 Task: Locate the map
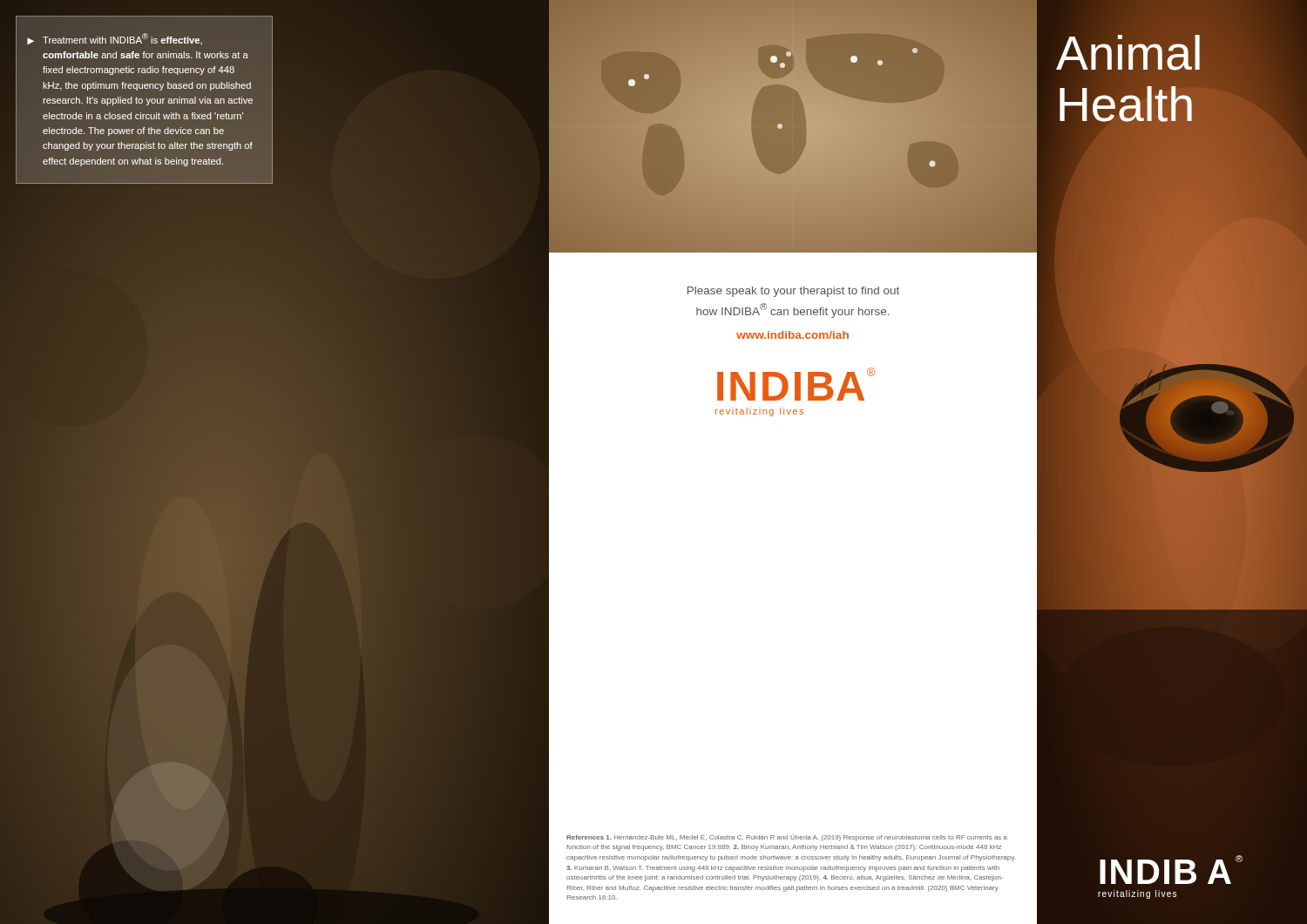(793, 126)
